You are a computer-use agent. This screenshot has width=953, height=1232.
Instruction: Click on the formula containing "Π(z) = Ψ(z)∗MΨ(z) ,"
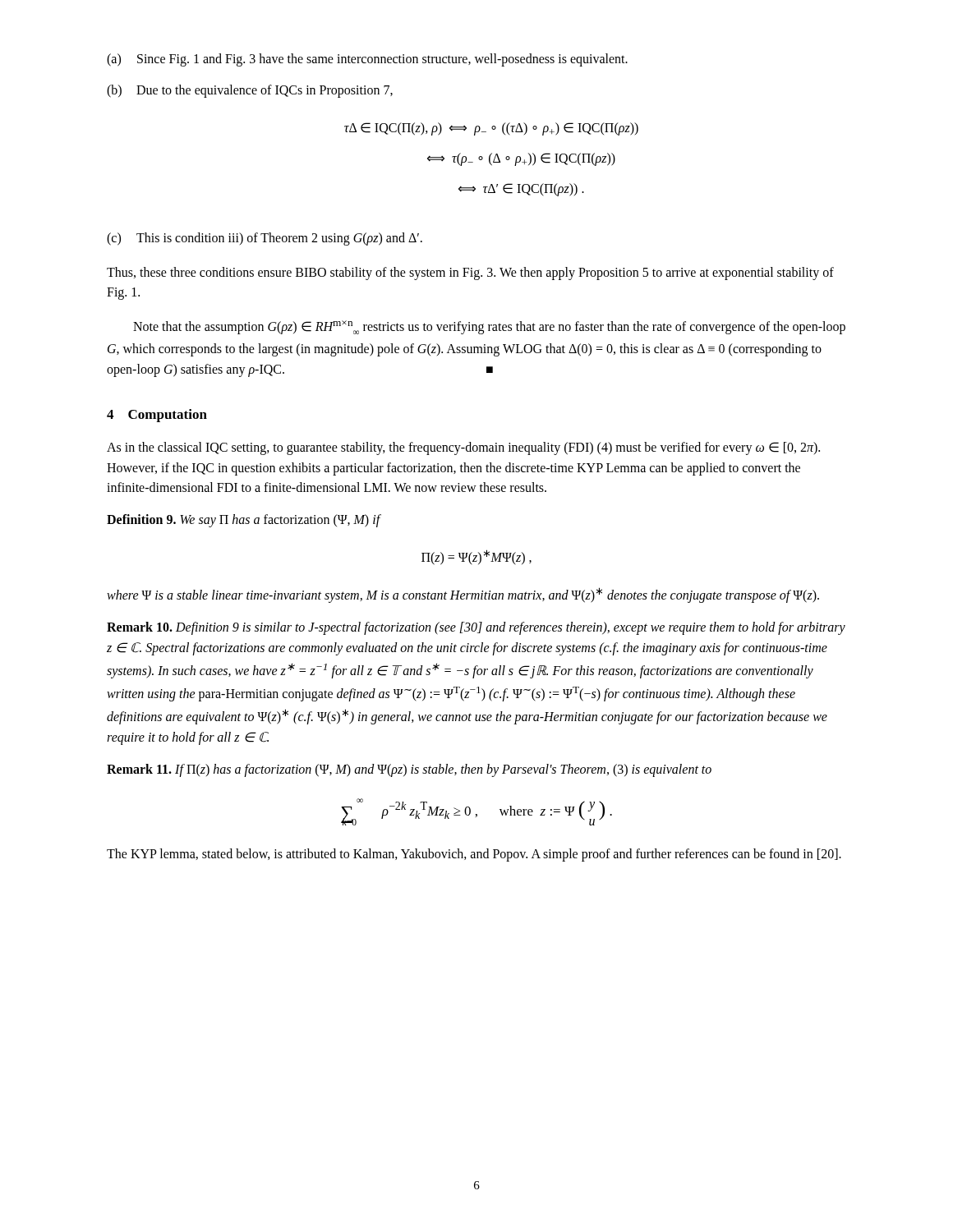coord(476,556)
